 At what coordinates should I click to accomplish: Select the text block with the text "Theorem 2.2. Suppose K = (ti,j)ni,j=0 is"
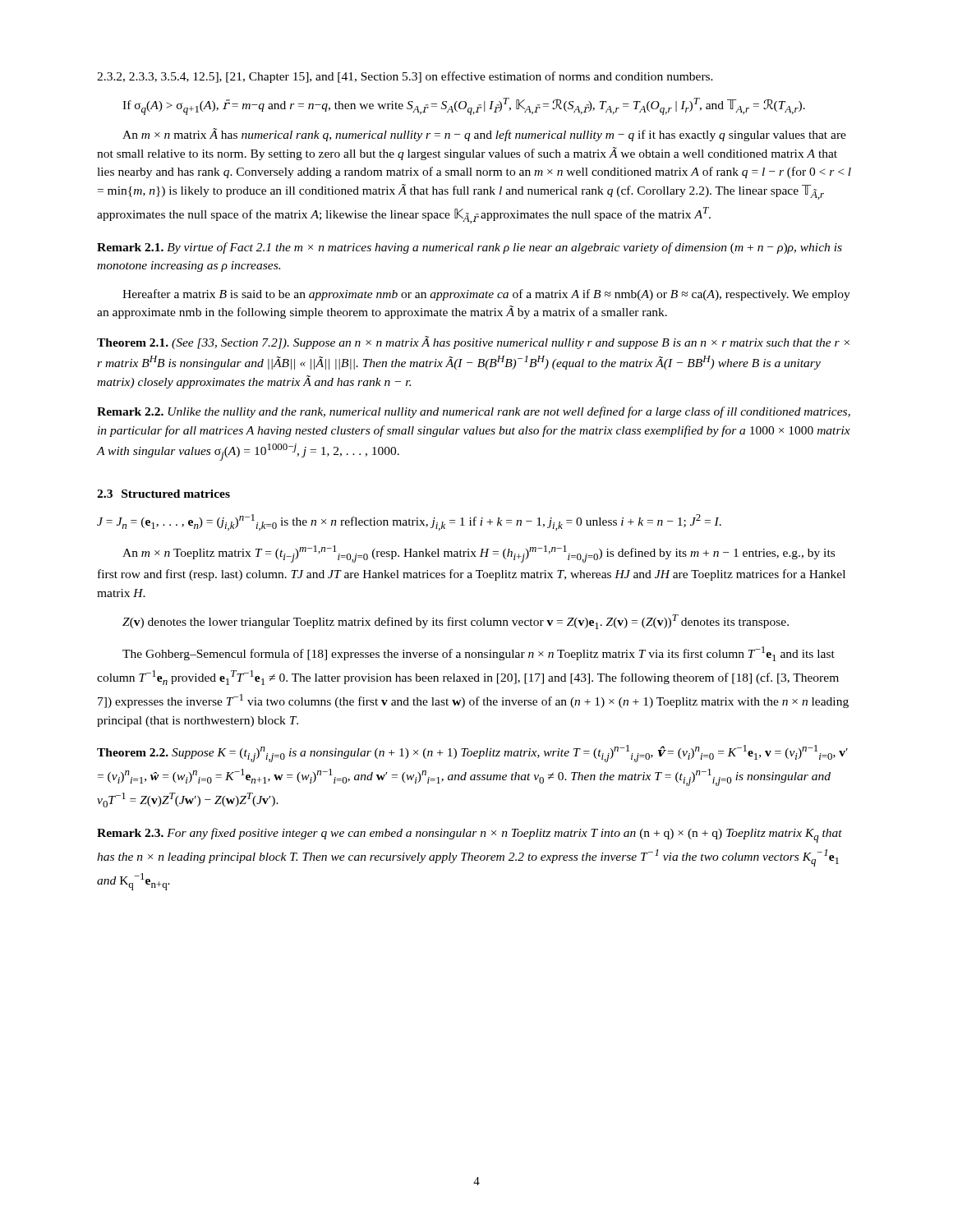(473, 776)
